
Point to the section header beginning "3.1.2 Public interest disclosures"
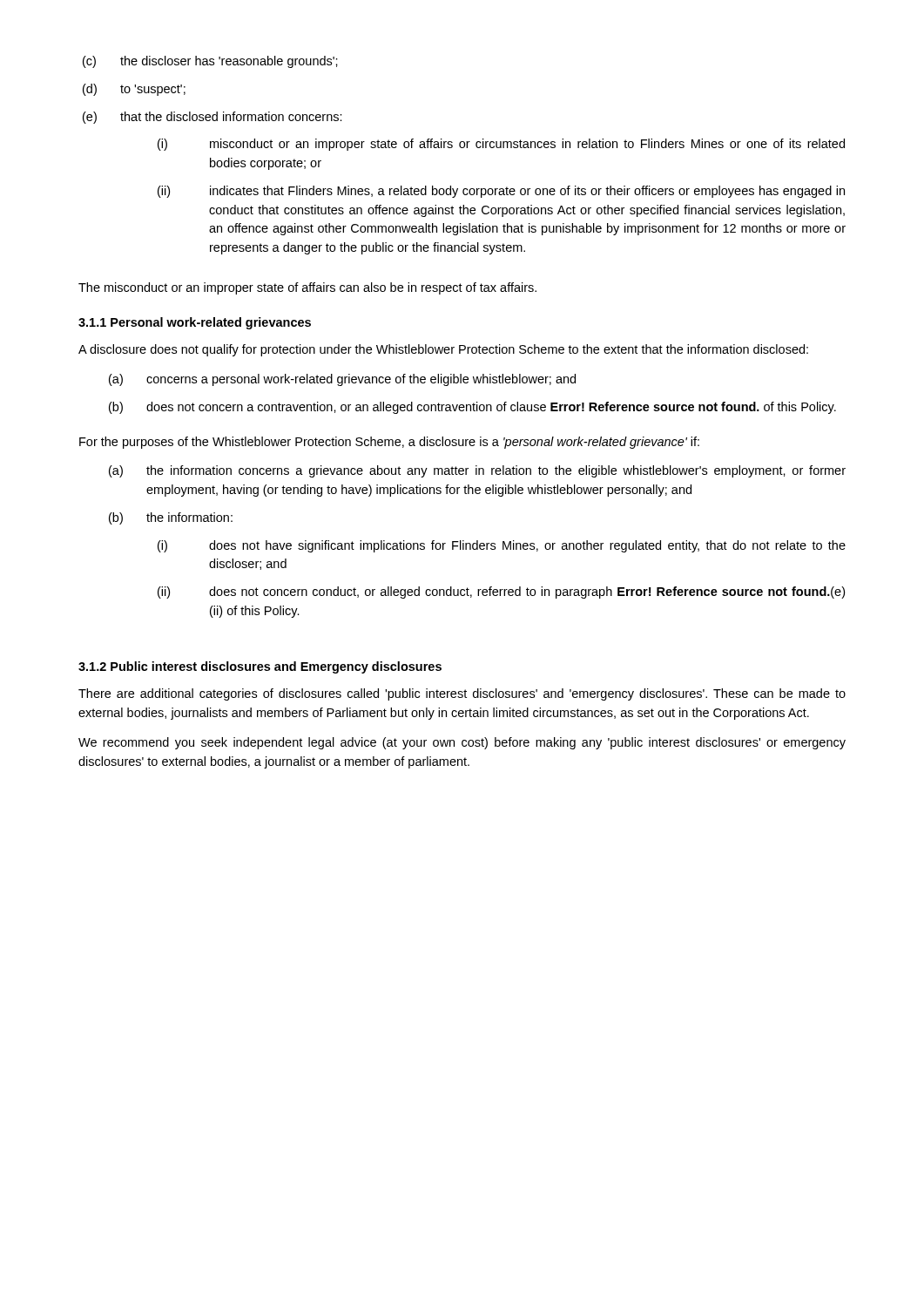click(260, 667)
